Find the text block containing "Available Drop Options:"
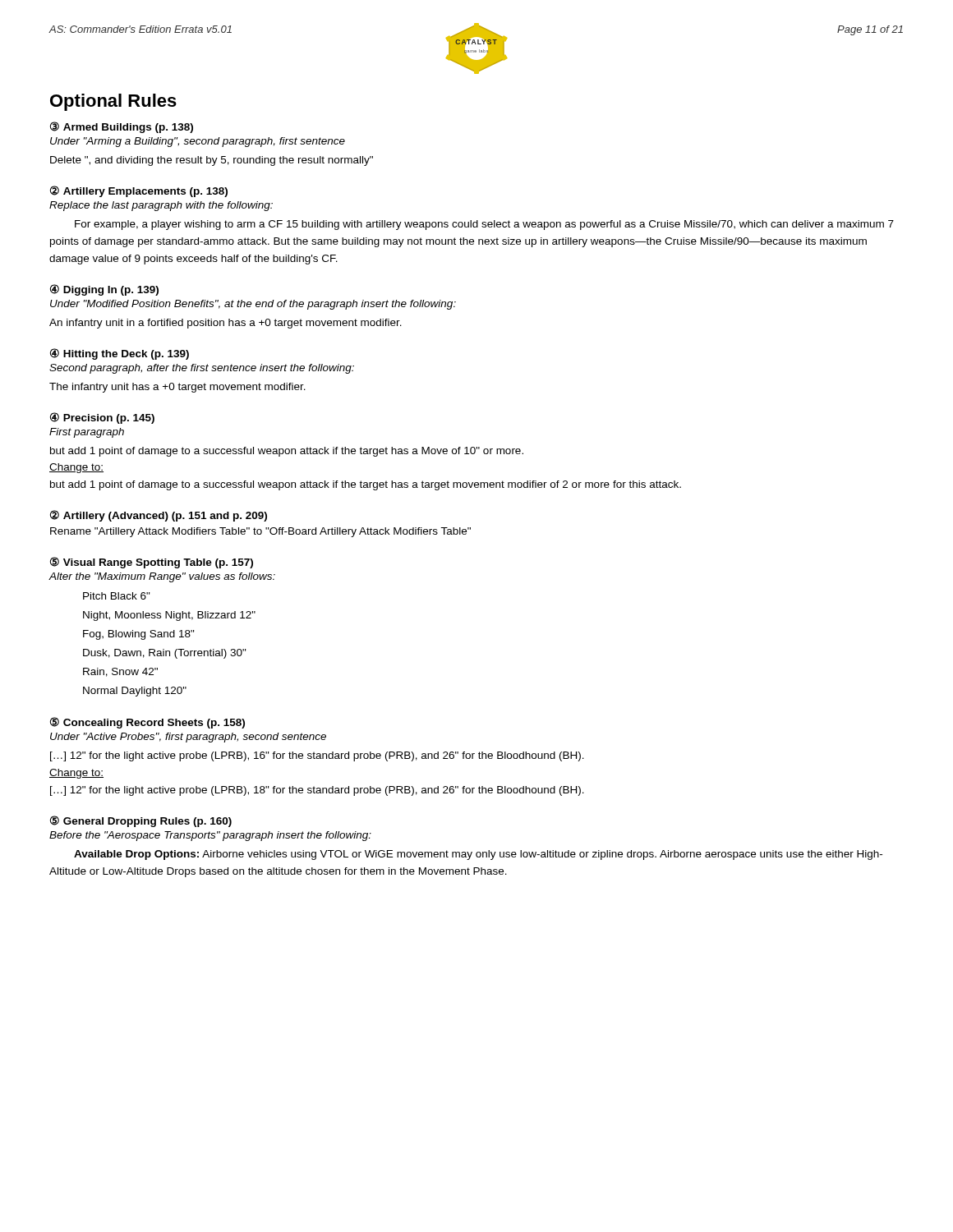Image resolution: width=953 pixels, height=1232 pixels. 476,863
